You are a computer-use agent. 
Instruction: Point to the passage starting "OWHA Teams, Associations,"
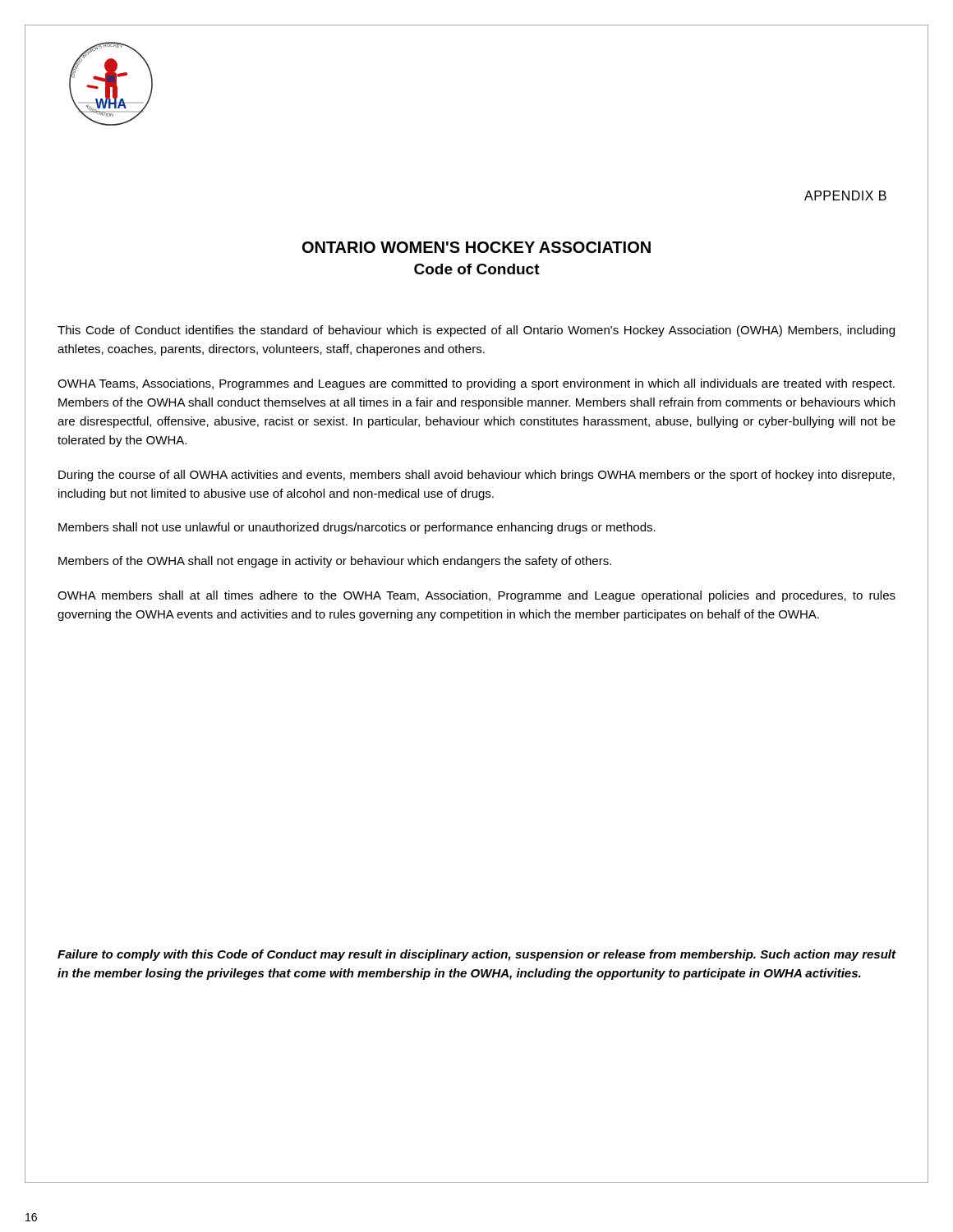tap(476, 411)
